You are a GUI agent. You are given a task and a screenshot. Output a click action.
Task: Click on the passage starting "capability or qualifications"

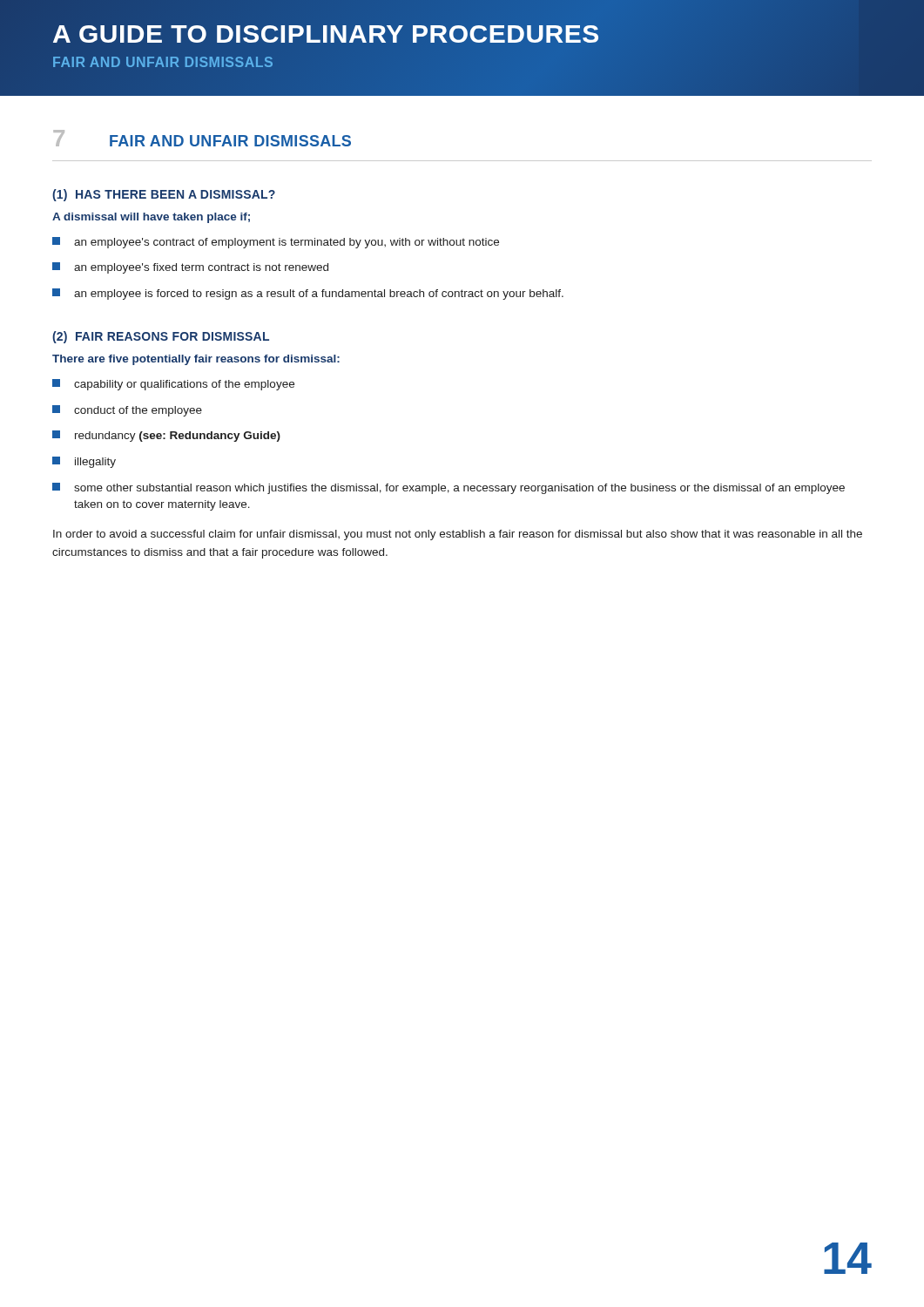click(x=174, y=384)
